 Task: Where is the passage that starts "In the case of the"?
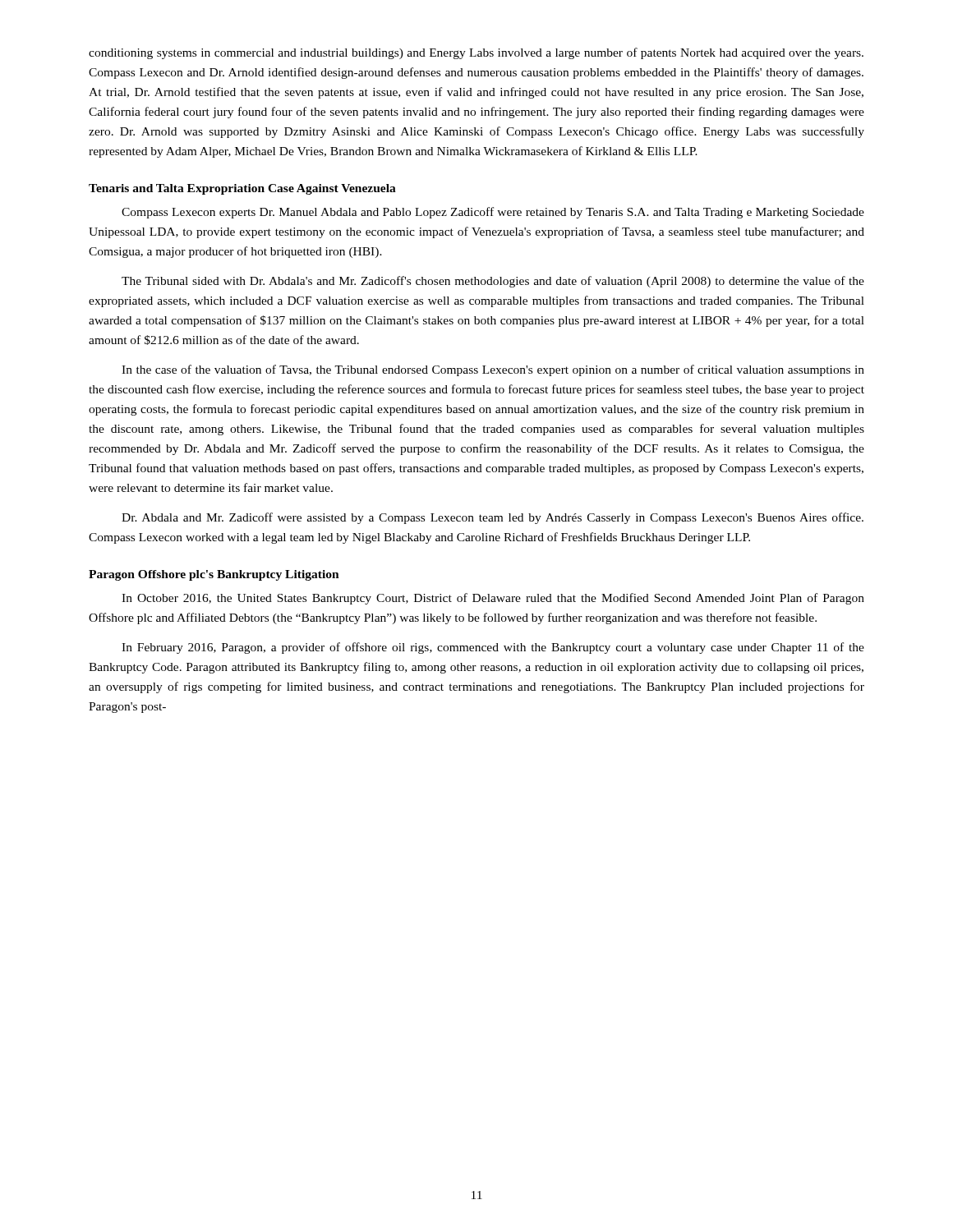point(476,429)
